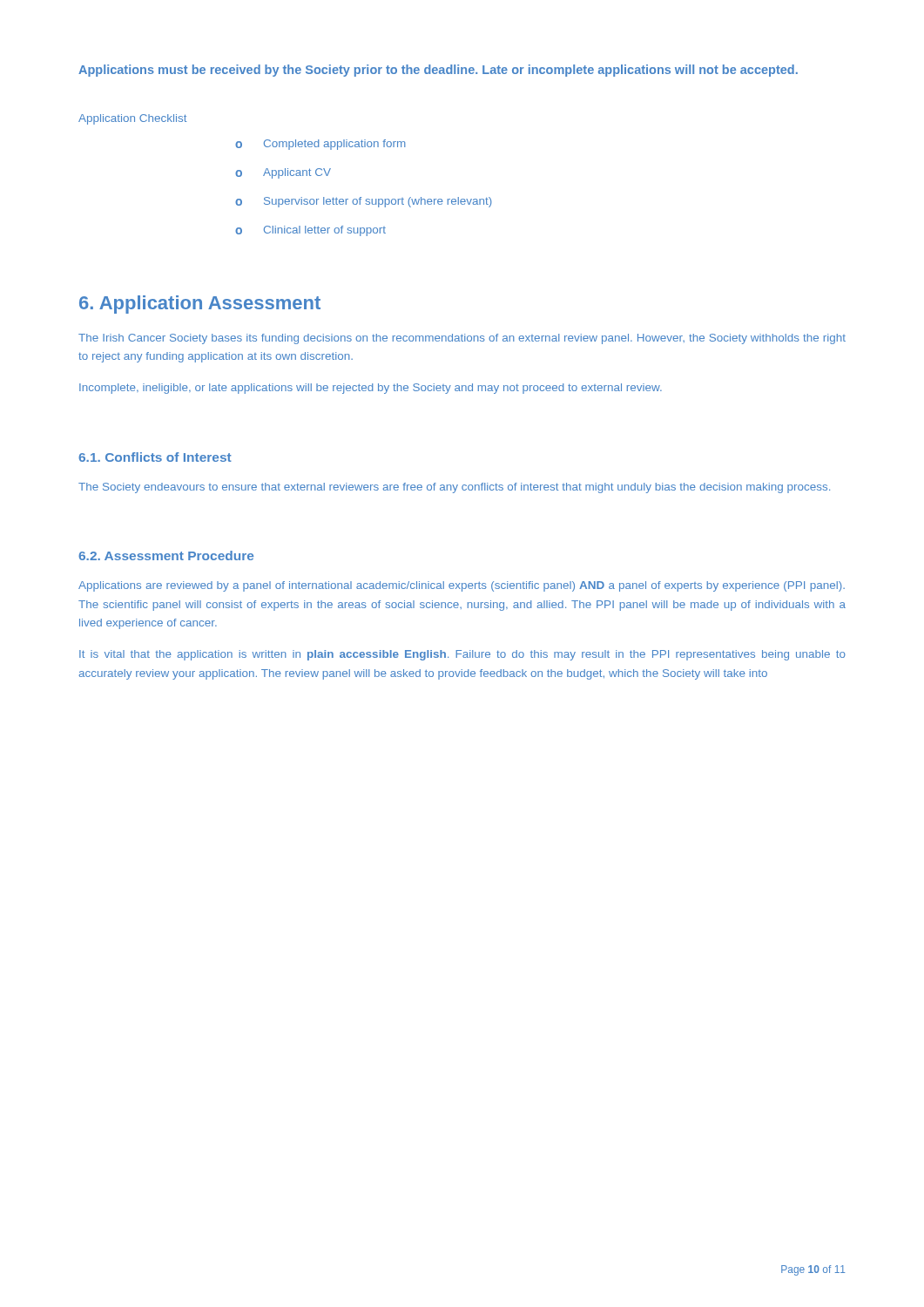Point to the region starting "Applications are reviewed by a panel"
Screen dimensions: 1307x924
462,604
